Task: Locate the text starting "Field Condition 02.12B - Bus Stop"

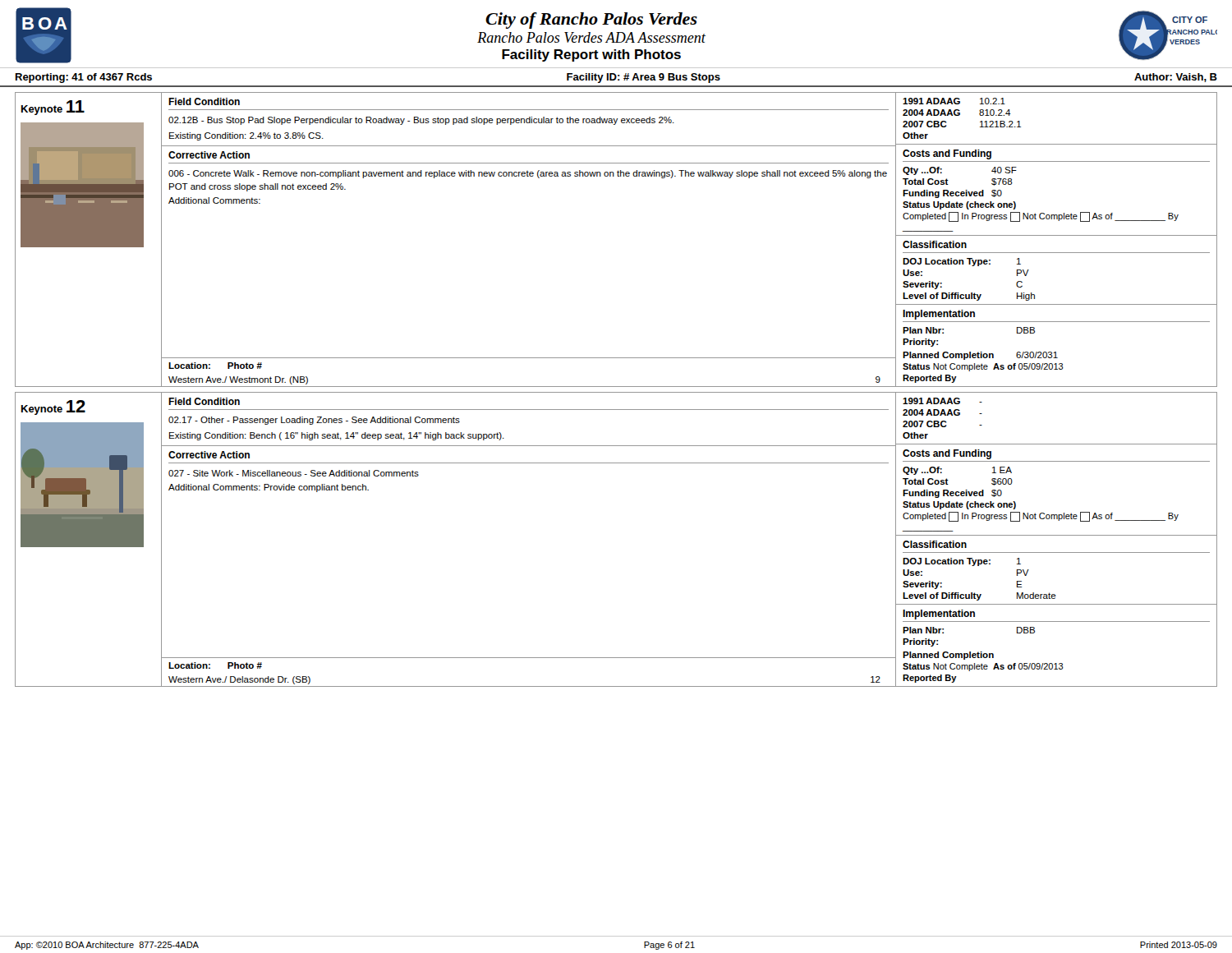Action: pos(529,119)
